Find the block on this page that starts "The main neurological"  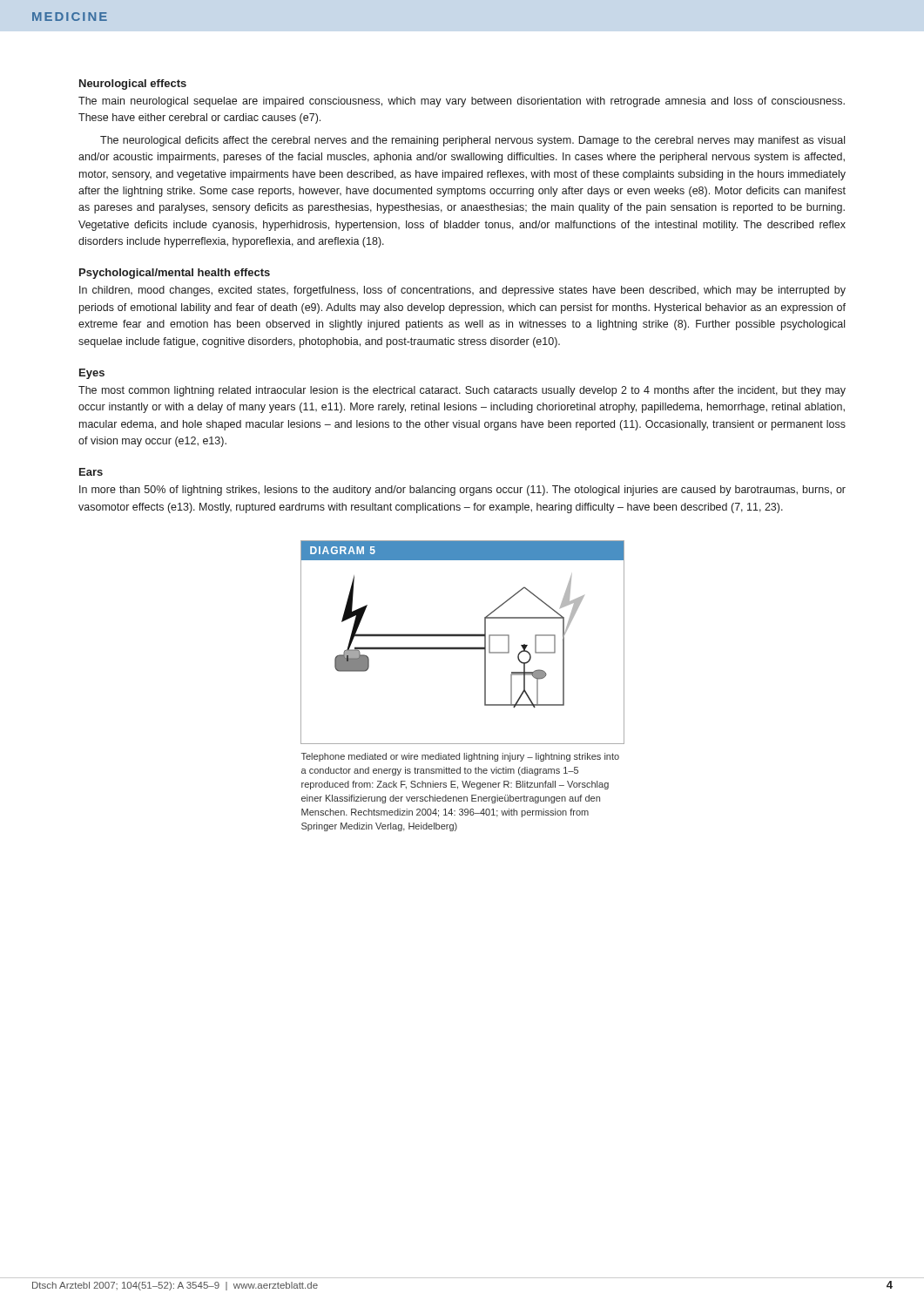(462, 110)
